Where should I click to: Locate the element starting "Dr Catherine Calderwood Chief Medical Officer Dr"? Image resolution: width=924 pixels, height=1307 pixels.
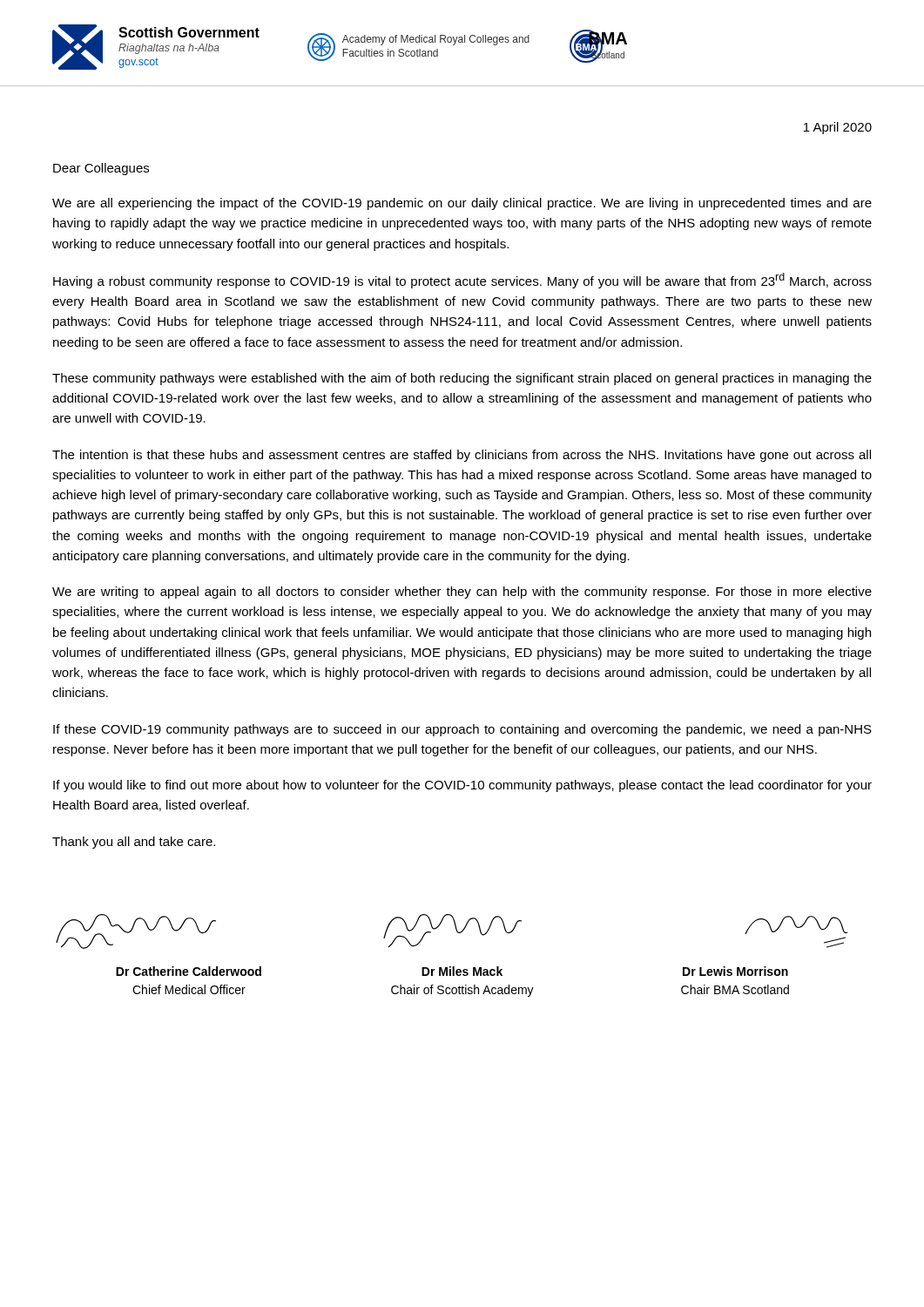[x=462, y=981]
